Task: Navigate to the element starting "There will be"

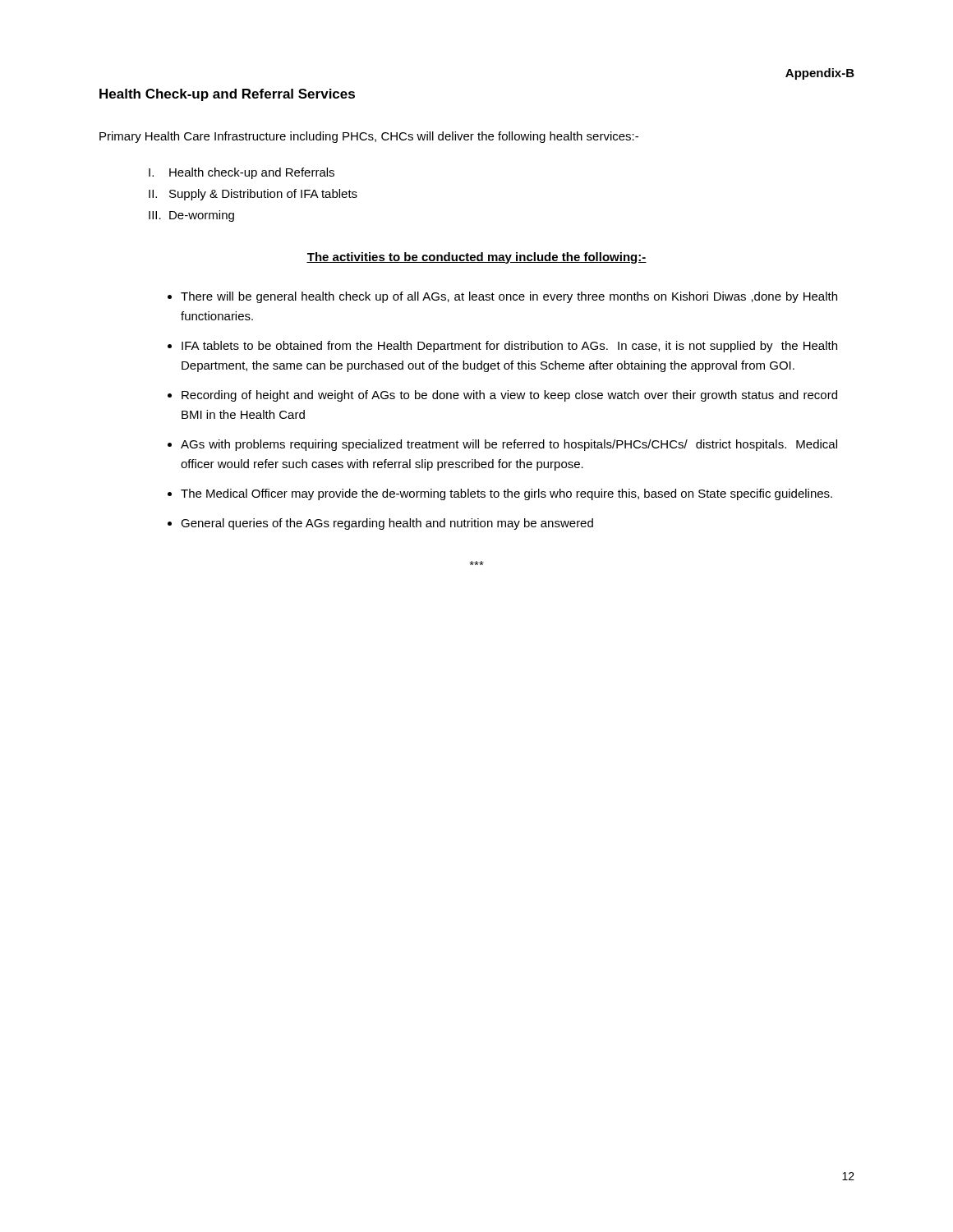Action: click(x=509, y=306)
